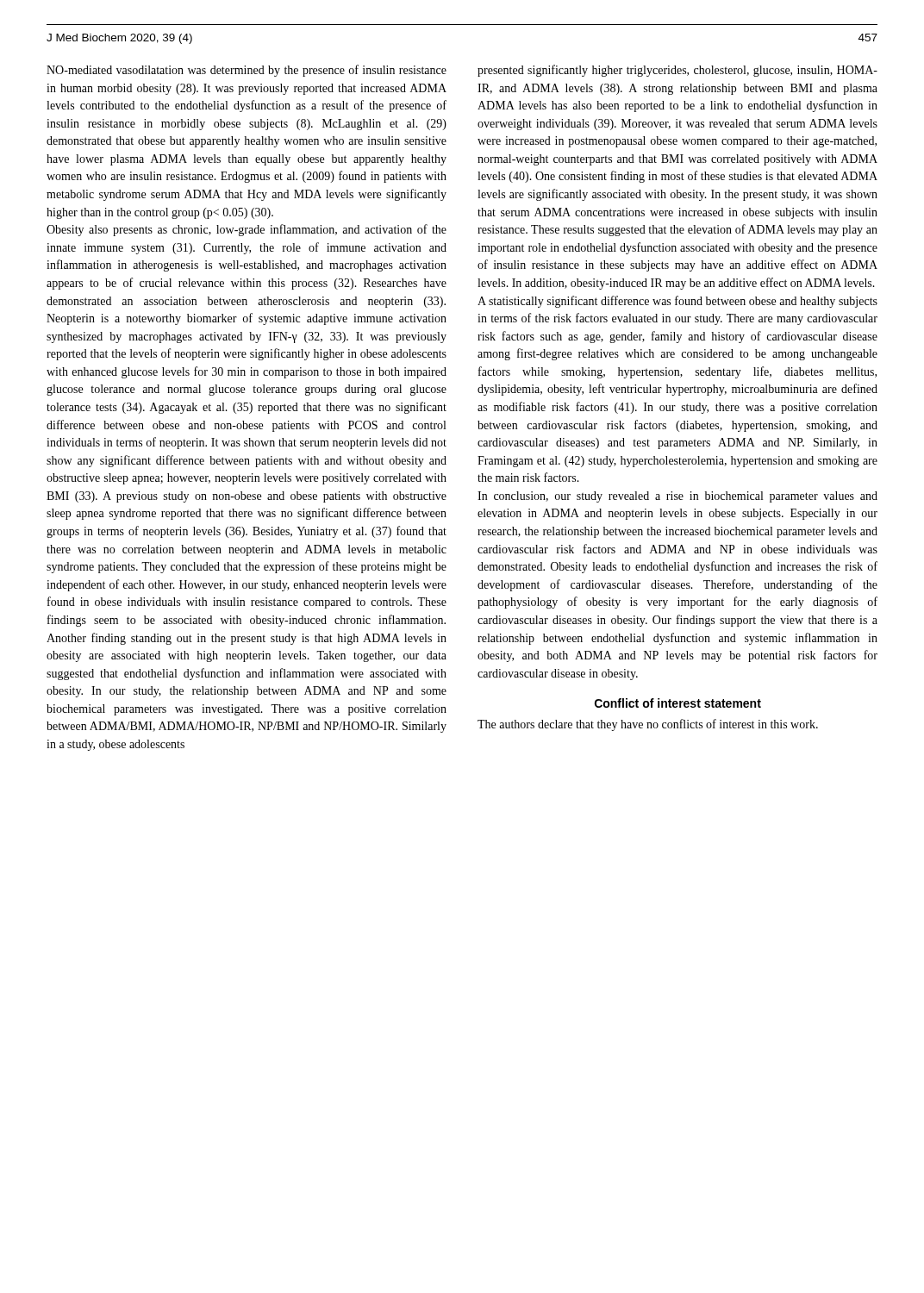The width and height of the screenshot is (924, 1293).
Task: Select the text block starting "Conflict of interest statement"
Action: pyautogui.click(x=677, y=704)
